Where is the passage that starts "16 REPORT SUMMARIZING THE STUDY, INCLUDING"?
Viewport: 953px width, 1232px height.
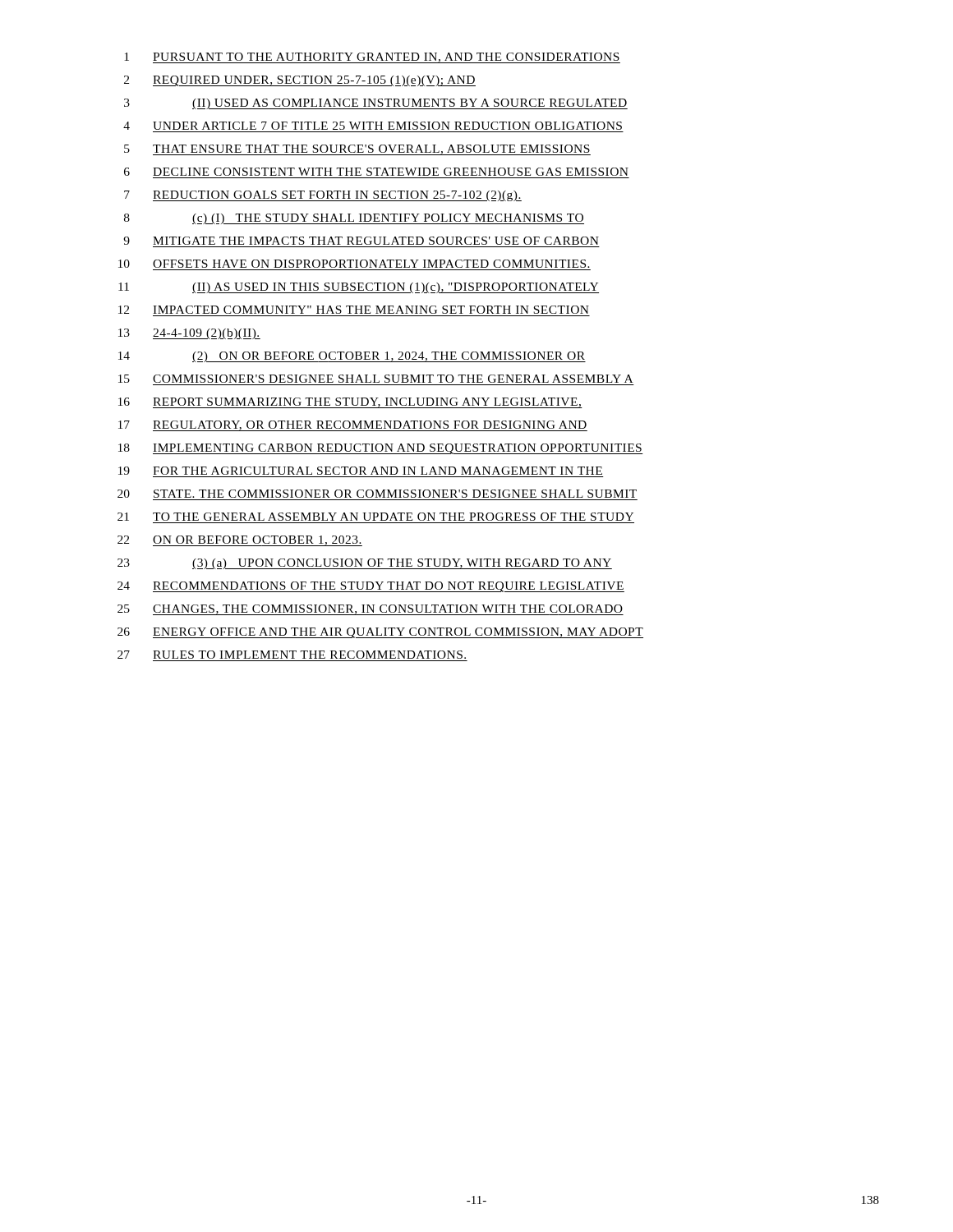click(485, 402)
